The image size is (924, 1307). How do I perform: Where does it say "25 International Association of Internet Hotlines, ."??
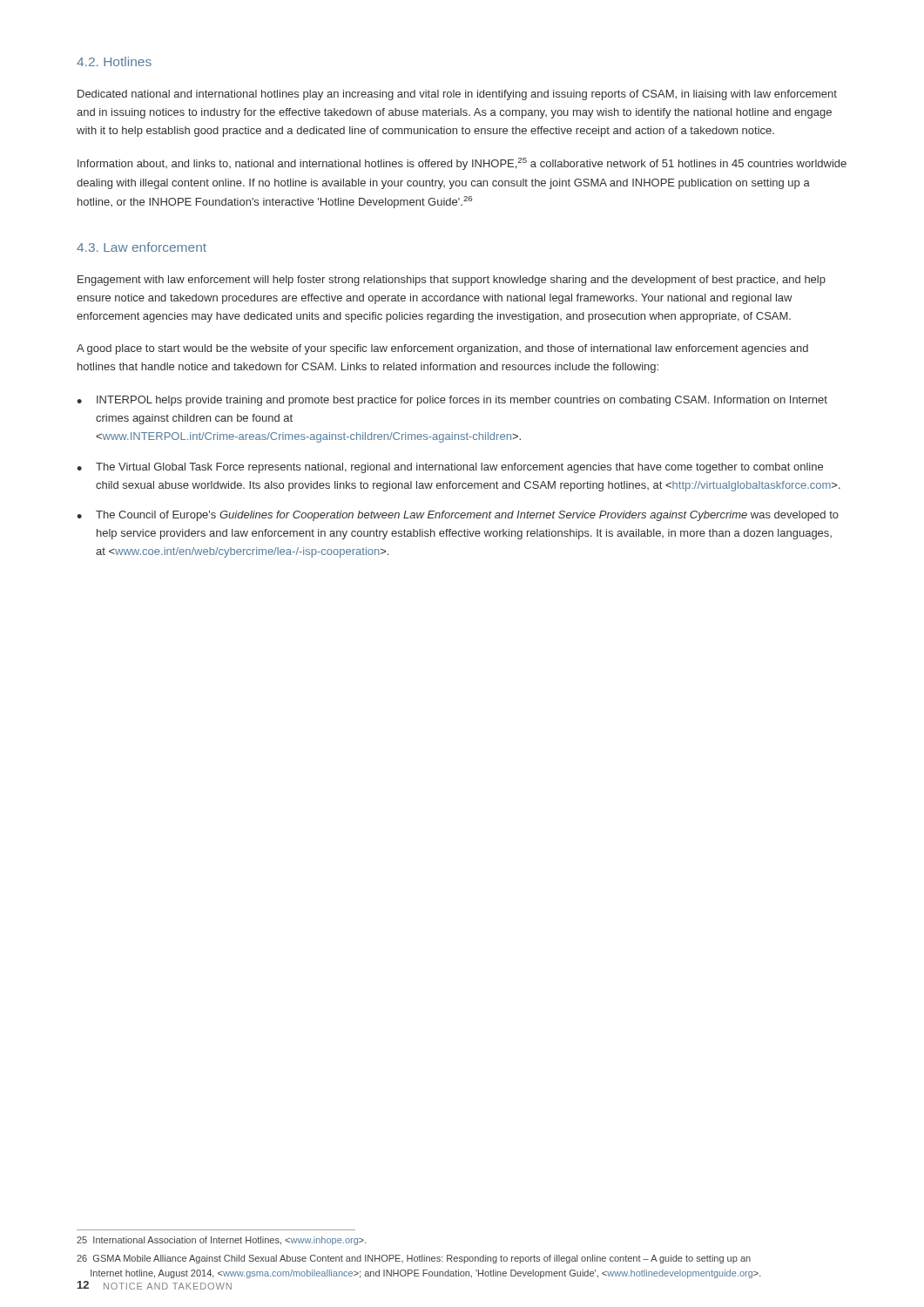pyautogui.click(x=222, y=1240)
